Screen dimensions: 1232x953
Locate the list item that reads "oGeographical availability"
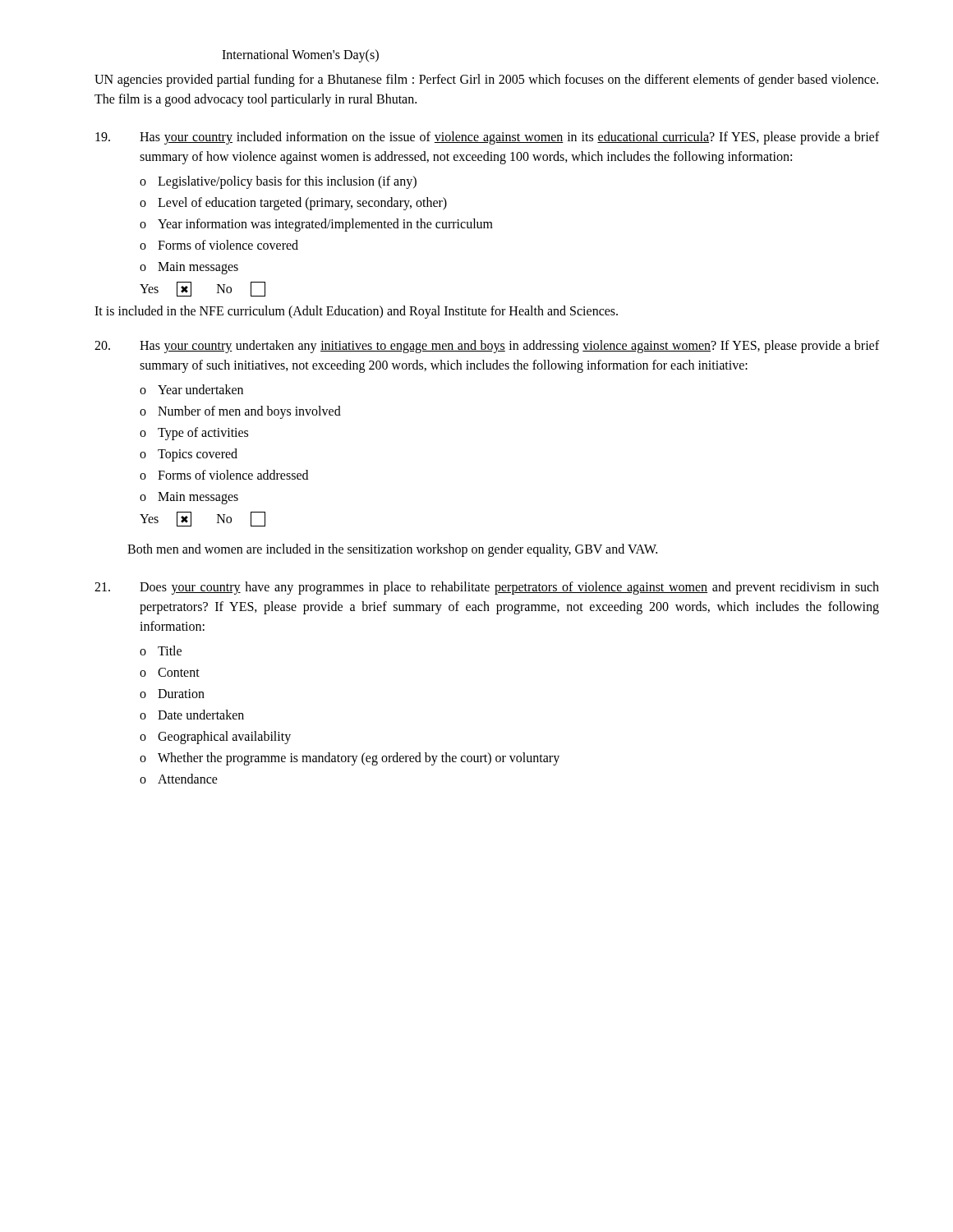(x=215, y=738)
